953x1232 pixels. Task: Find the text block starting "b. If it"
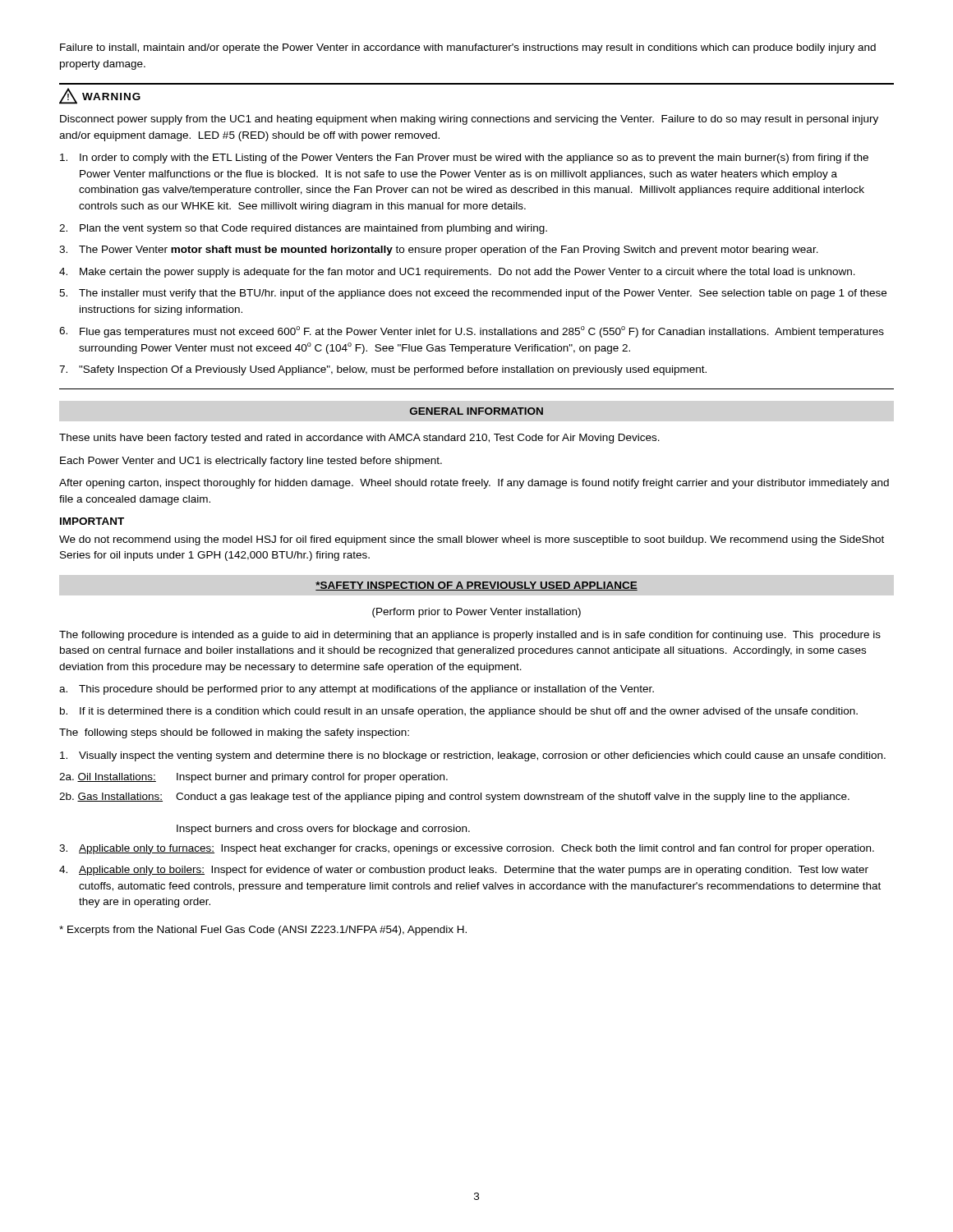tap(459, 711)
